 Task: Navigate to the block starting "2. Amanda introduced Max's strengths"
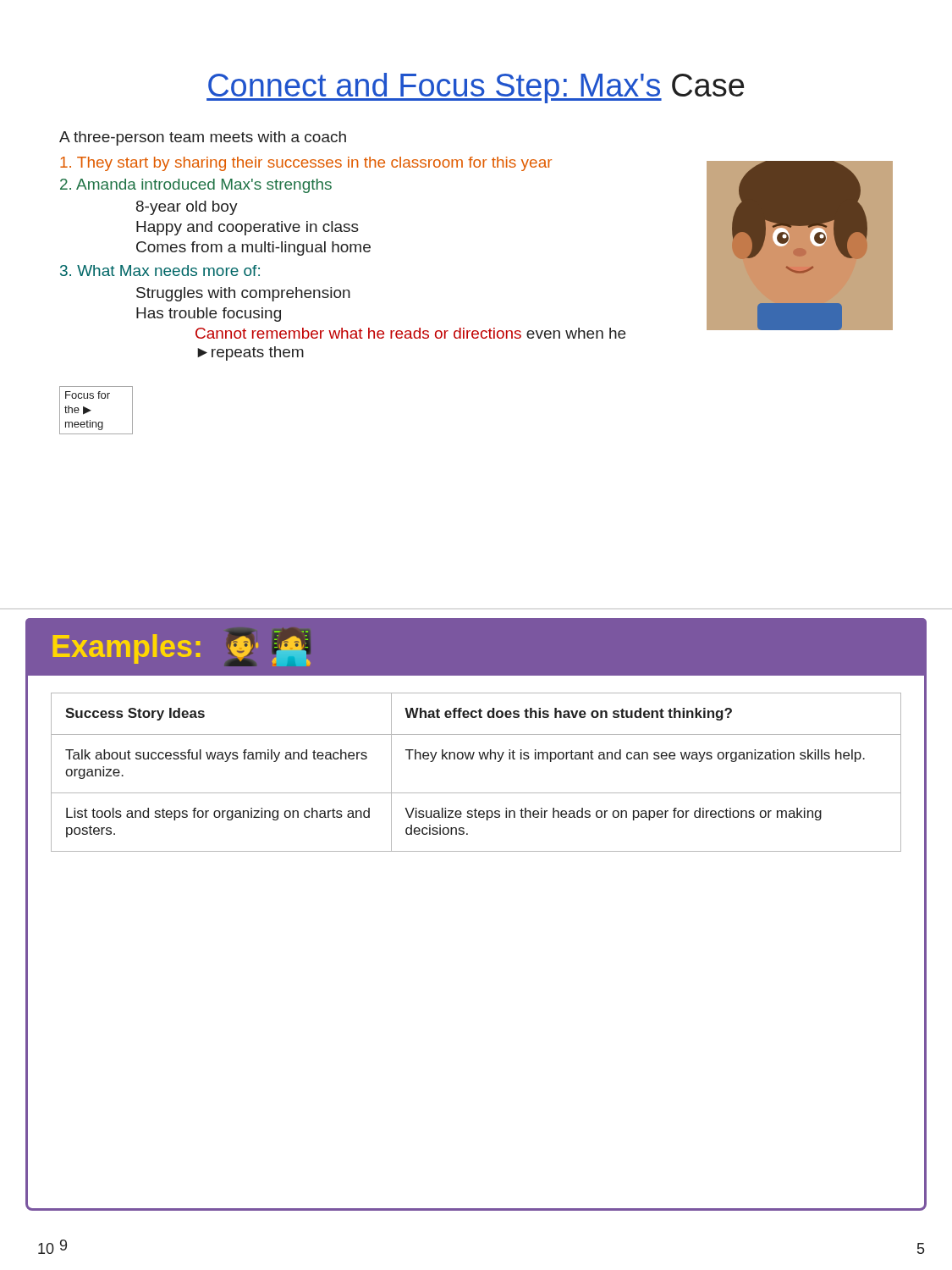196,184
